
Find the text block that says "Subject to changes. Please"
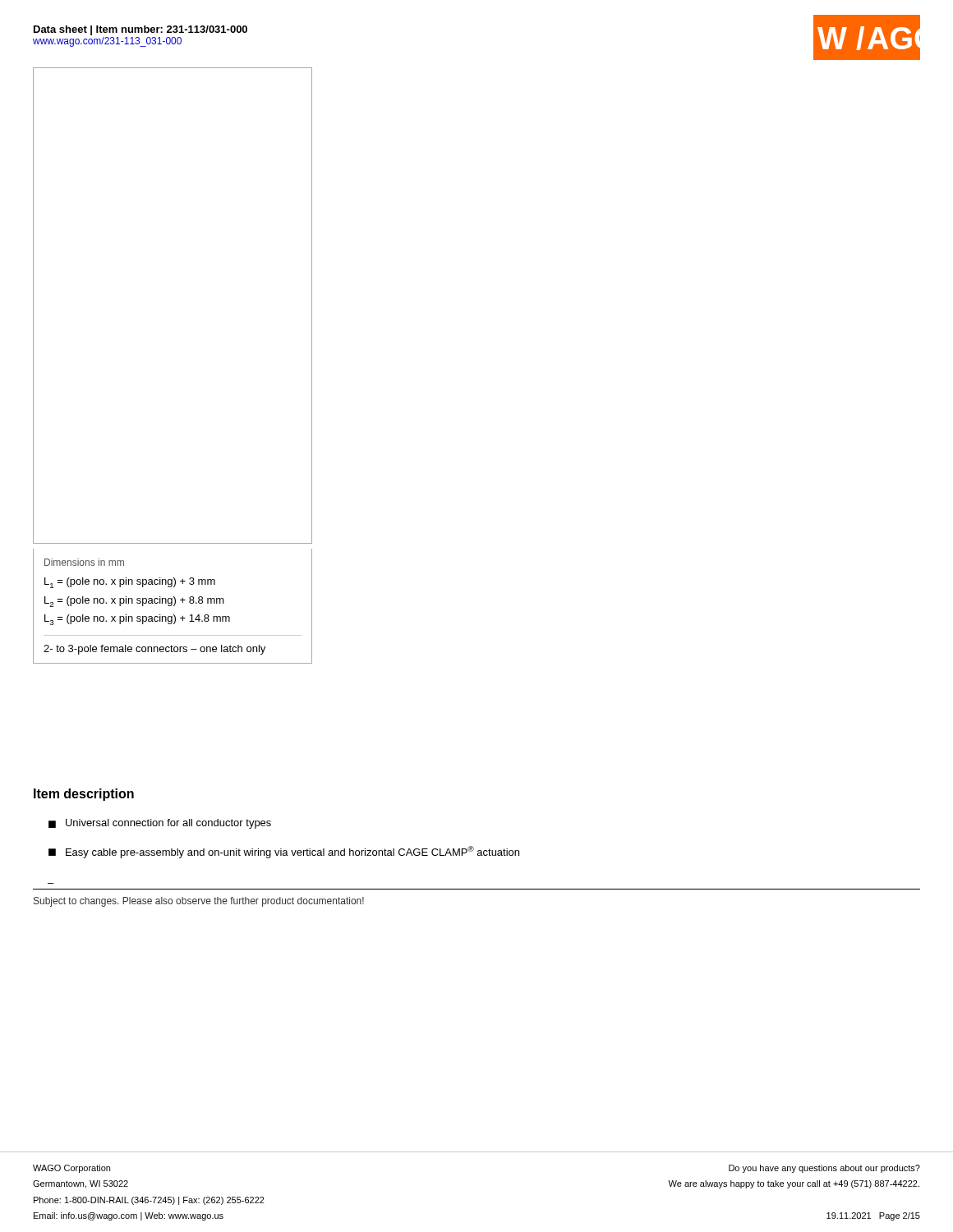point(199,901)
